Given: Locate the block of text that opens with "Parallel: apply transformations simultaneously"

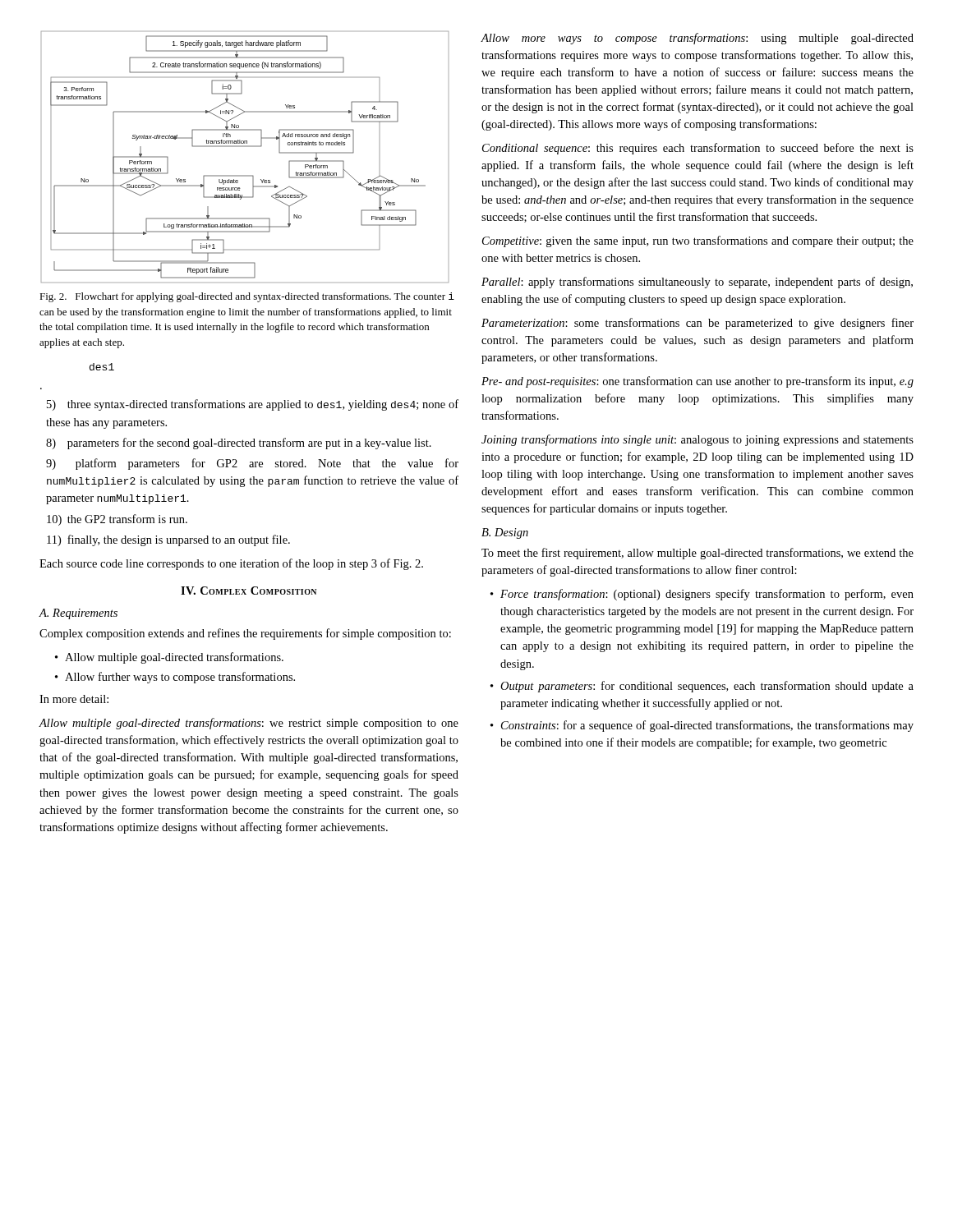Looking at the screenshot, I should (x=698, y=291).
